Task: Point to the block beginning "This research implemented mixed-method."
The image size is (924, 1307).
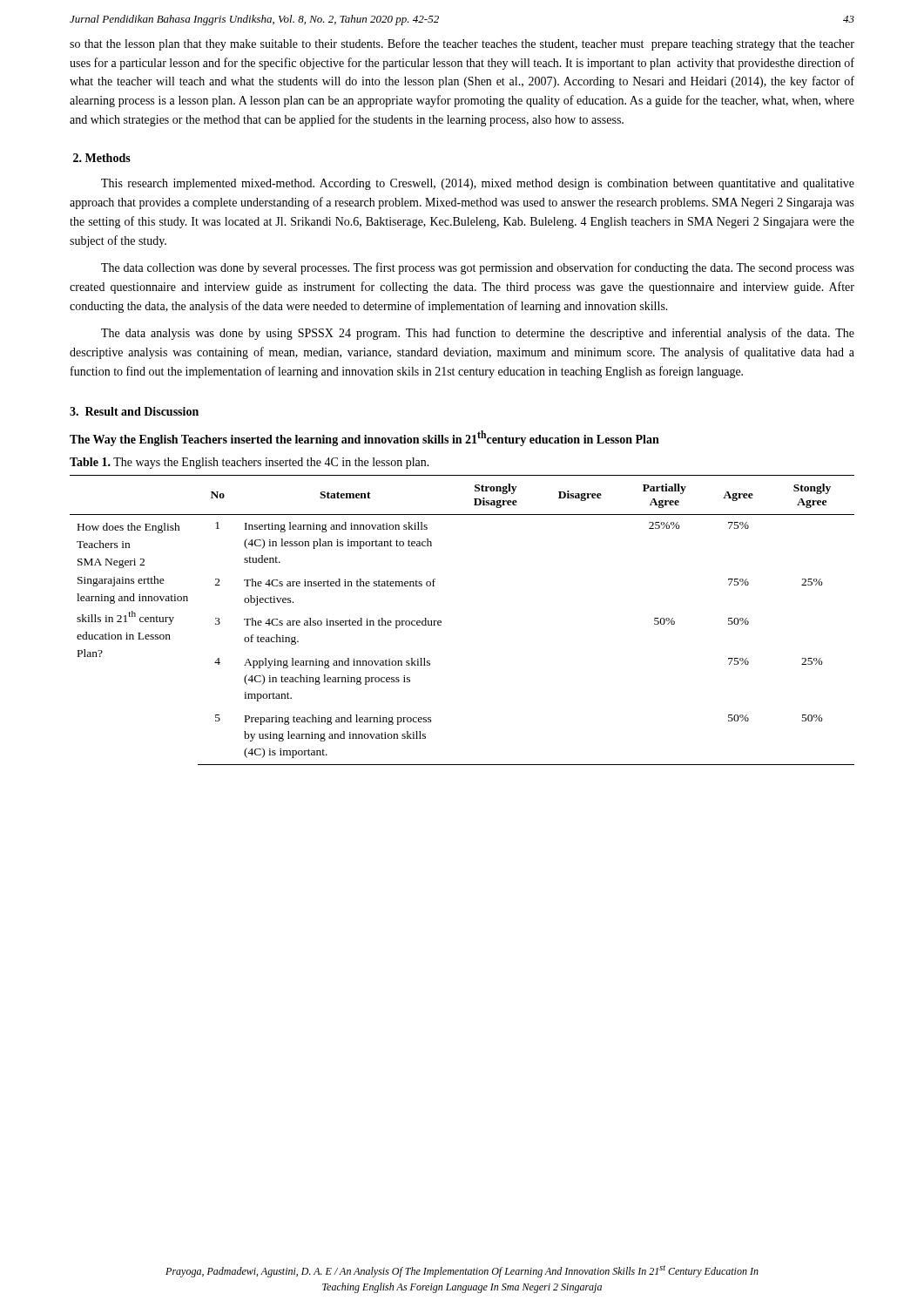Action: click(462, 278)
